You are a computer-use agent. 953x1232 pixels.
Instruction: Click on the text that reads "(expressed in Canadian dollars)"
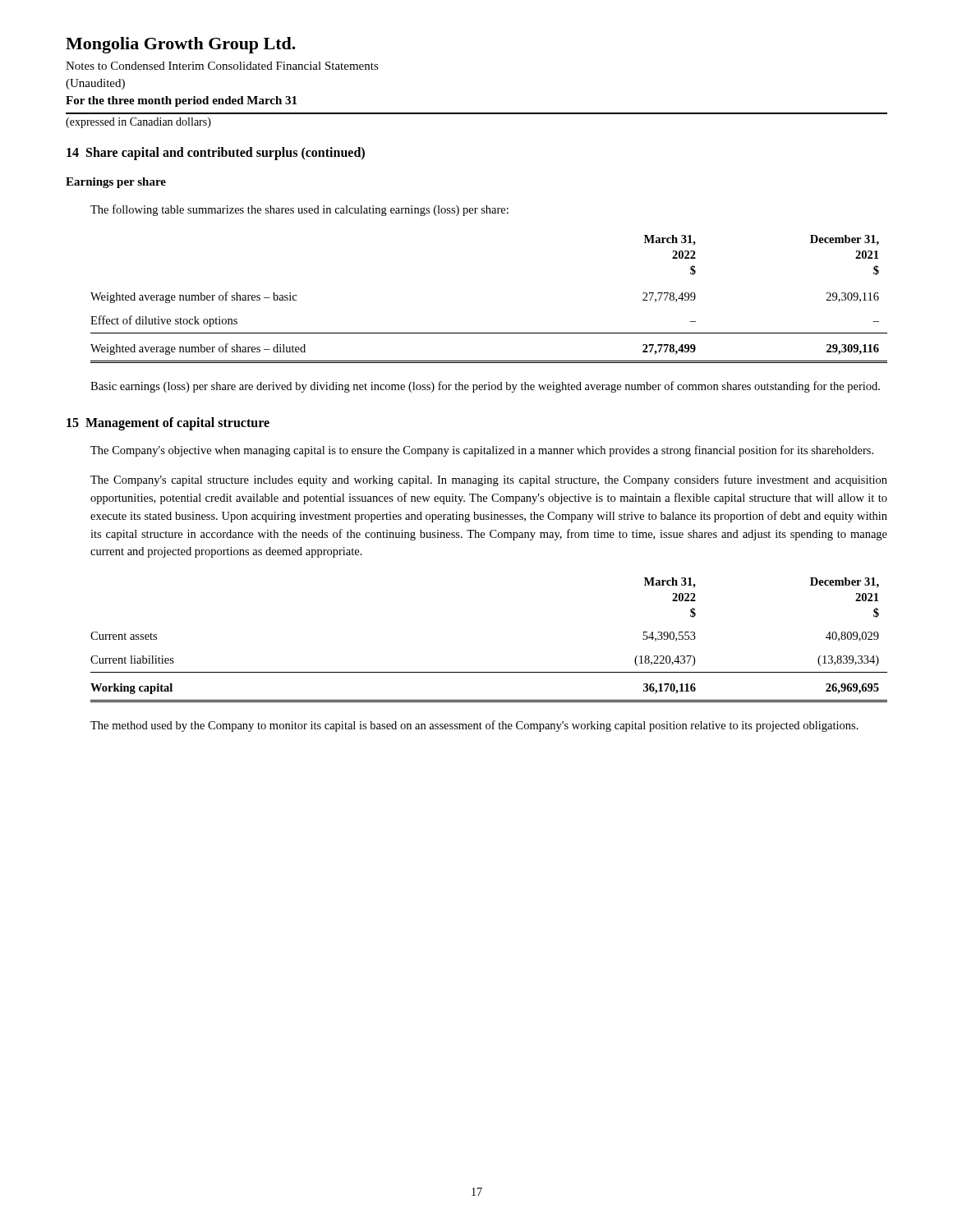pos(476,122)
